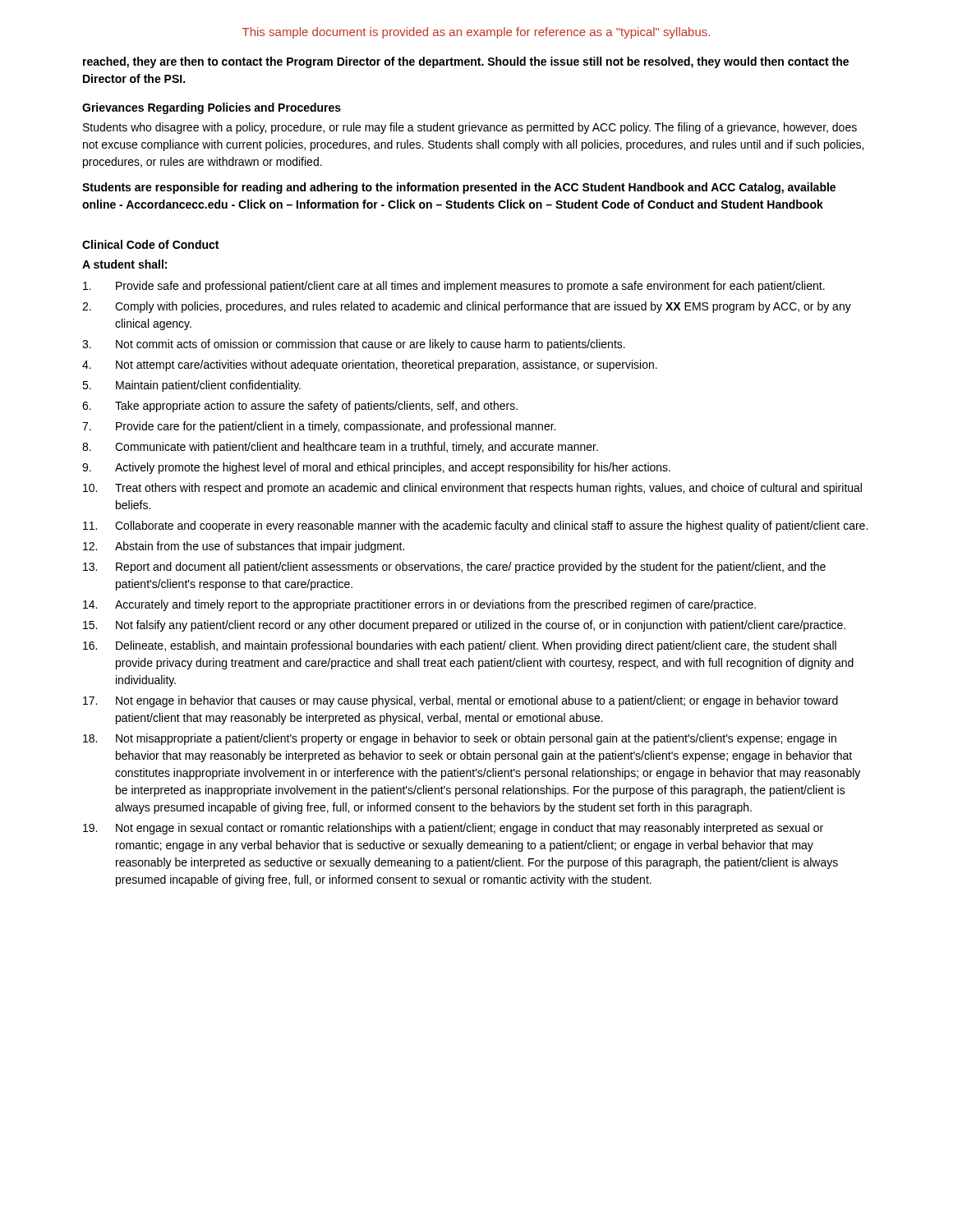Viewport: 953px width, 1232px height.
Task: Find the list item with the text "19. Not engage"
Action: click(x=476, y=854)
